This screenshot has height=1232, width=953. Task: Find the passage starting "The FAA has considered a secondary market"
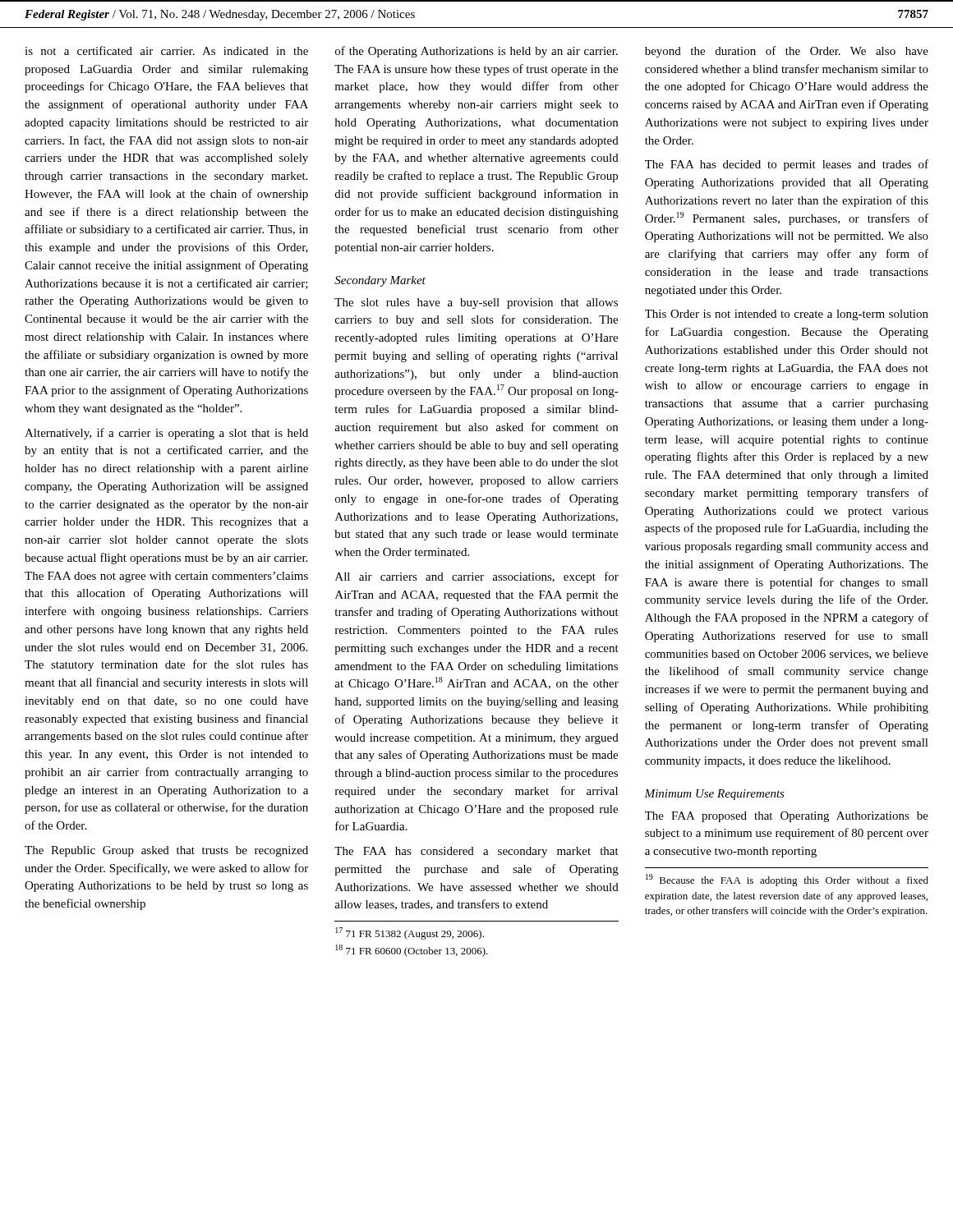[x=476, y=878]
